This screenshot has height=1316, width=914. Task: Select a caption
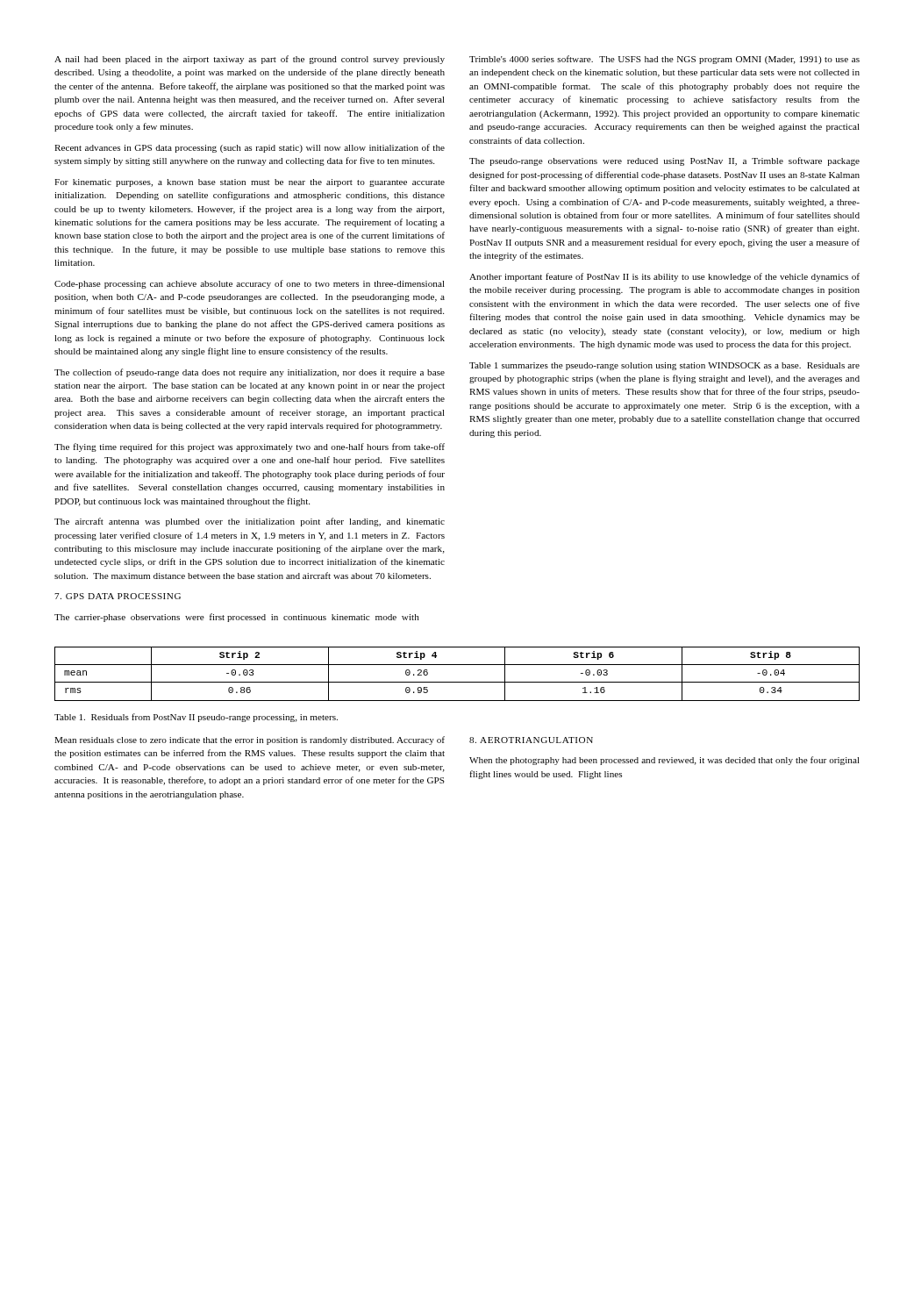[x=457, y=717]
